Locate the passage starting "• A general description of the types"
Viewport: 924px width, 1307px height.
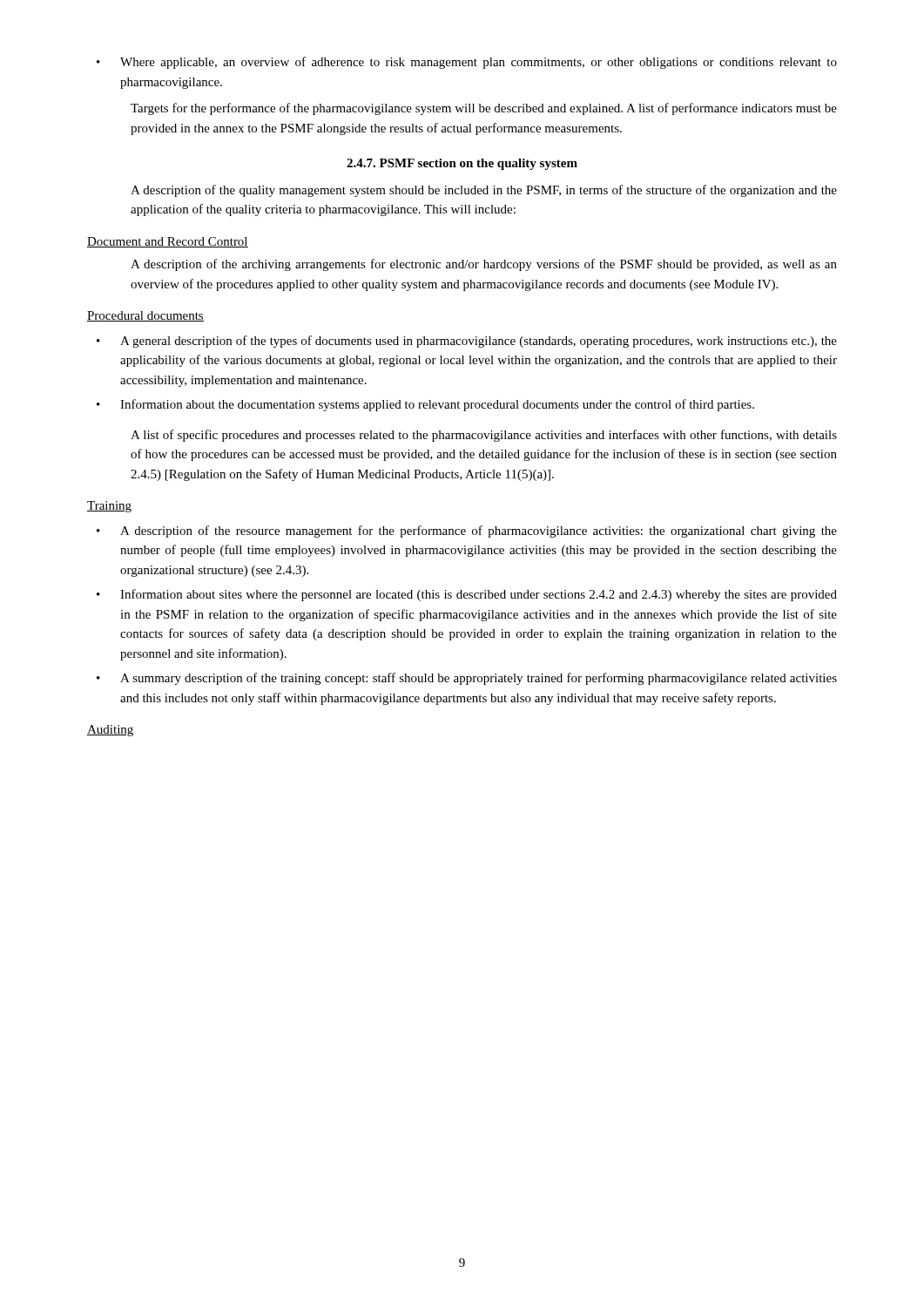coord(462,360)
